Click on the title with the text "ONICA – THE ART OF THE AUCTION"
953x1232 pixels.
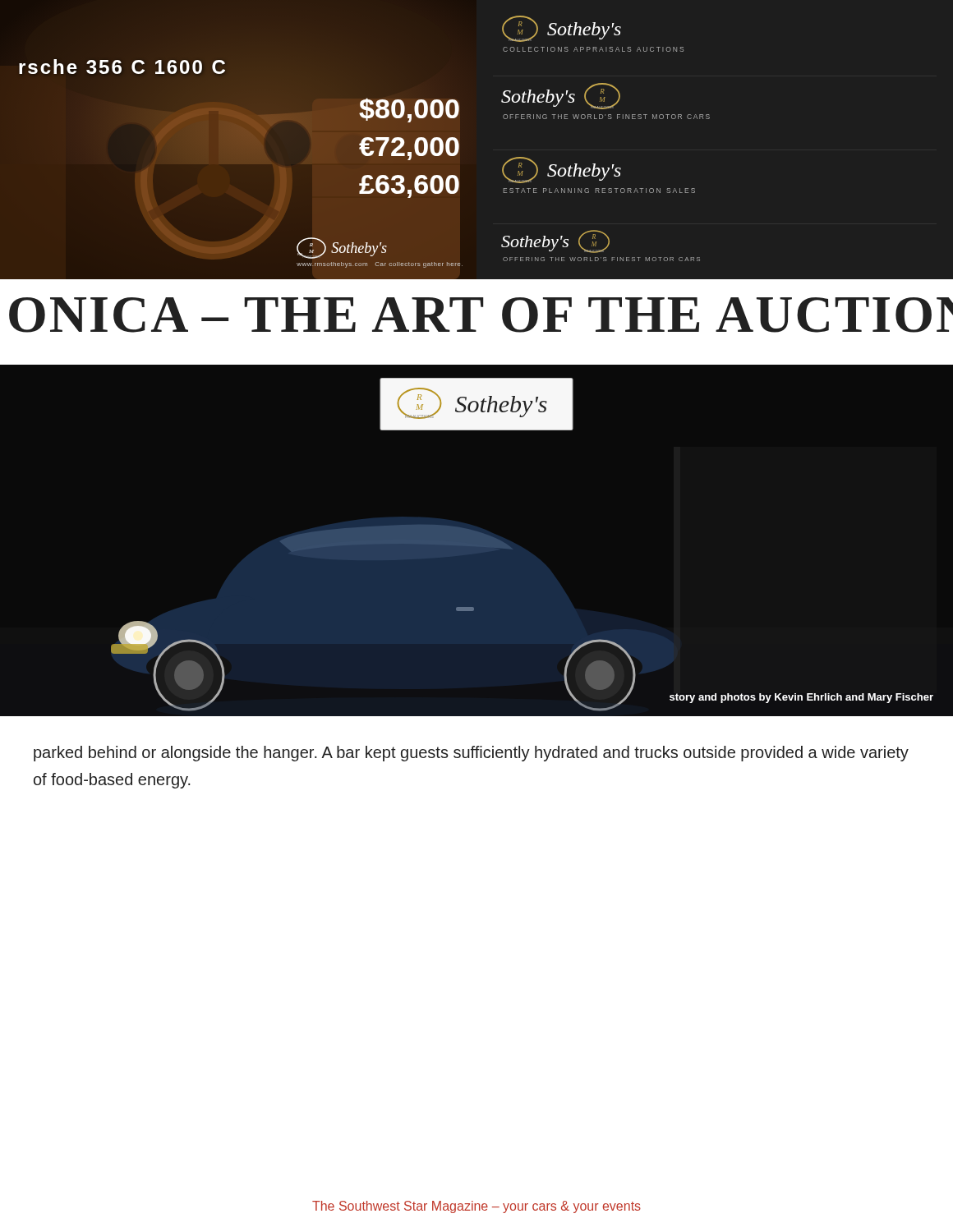(x=480, y=314)
